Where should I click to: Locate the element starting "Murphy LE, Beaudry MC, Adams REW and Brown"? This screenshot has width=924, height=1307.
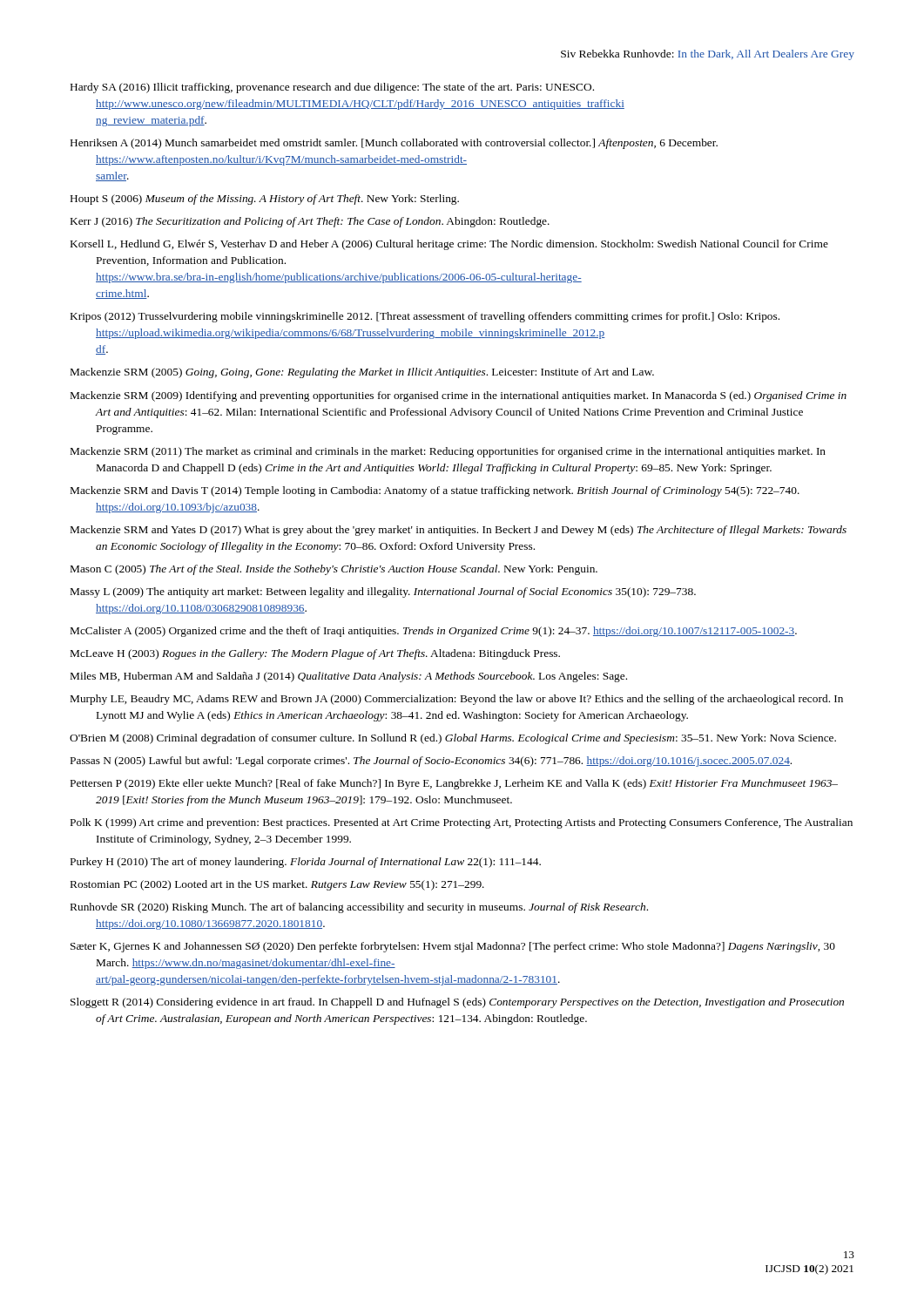pyautogui.click(x=457, y=707)
